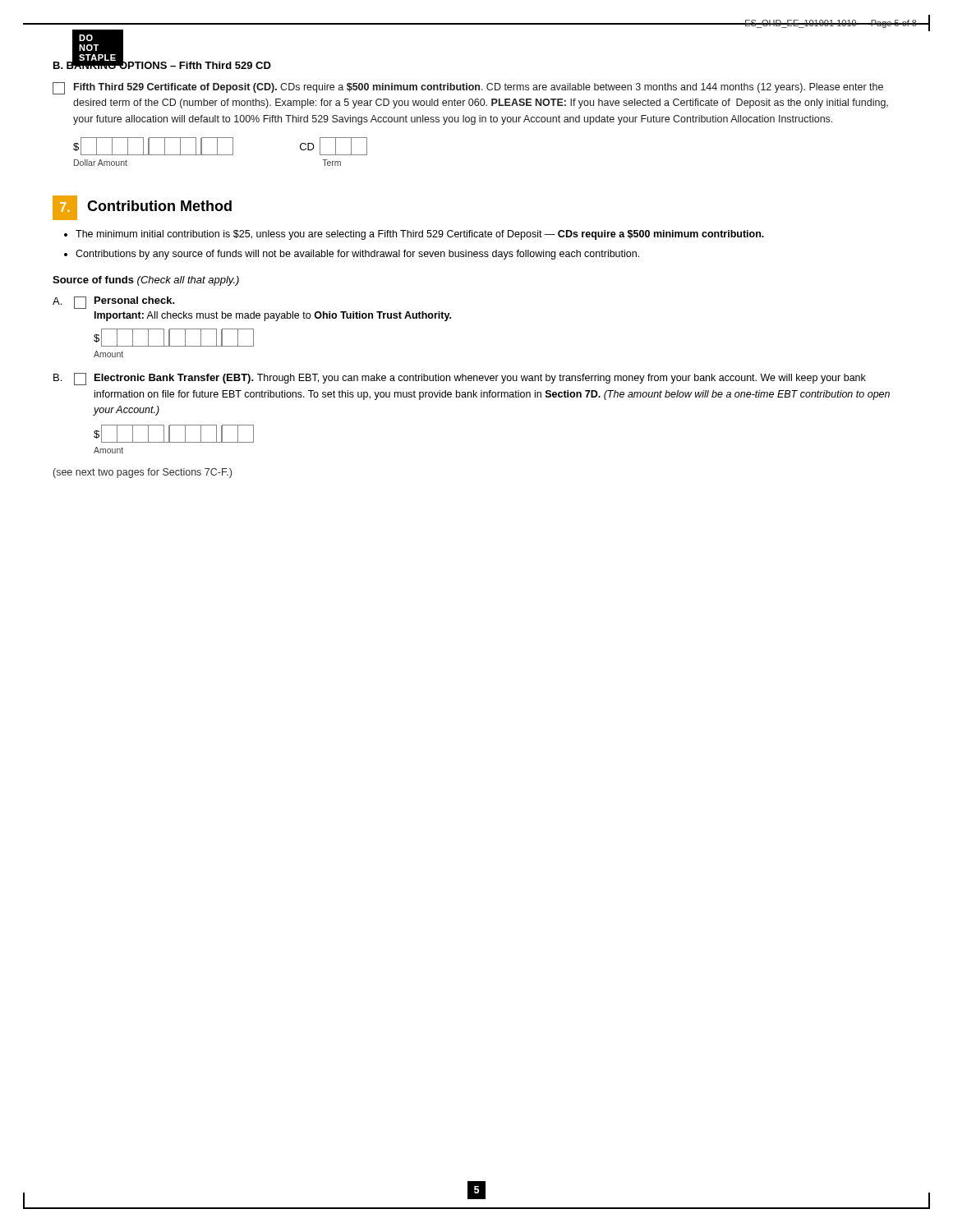This screenshot has height=1232, width=953.
Task: Point to the block starting "Fifth Third 529 Certificate of Deposit (CD). CDs"
Action: click(x=481, y=103)
